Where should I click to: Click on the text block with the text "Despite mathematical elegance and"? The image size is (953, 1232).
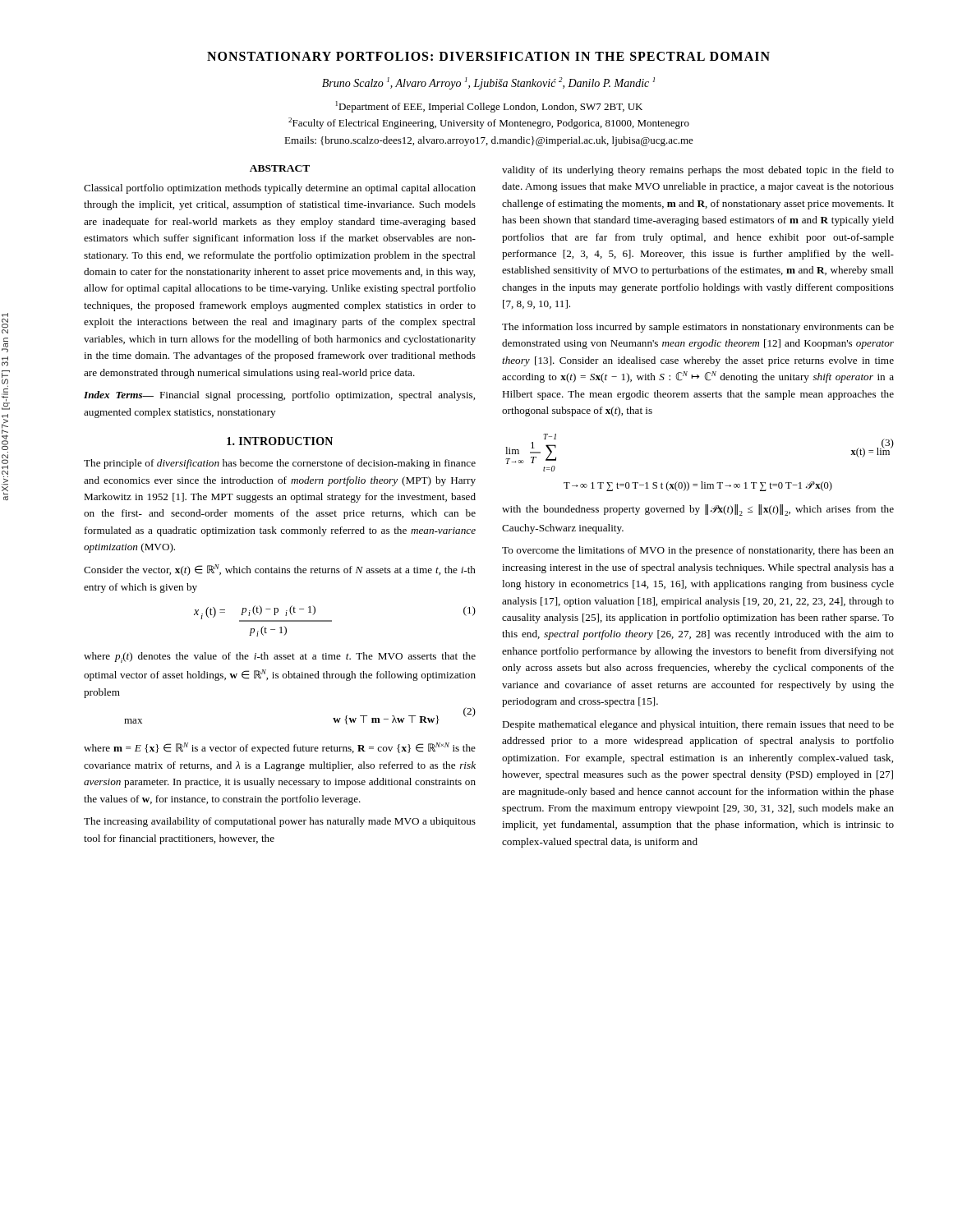pyautogui.click(x=698, y=783)
